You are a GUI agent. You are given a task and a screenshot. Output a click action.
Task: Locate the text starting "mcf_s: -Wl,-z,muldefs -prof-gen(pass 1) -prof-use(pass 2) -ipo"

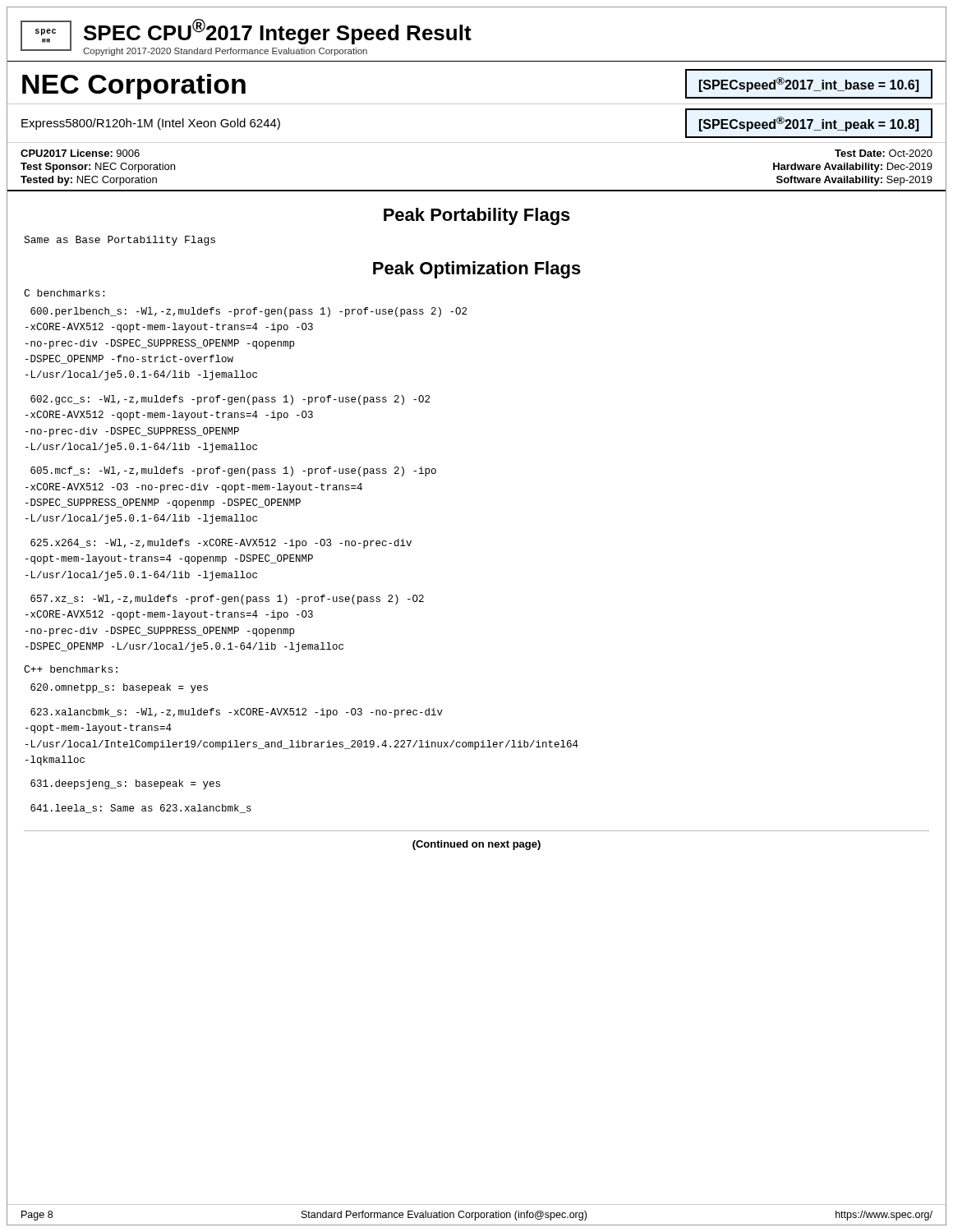coord(230,496)
